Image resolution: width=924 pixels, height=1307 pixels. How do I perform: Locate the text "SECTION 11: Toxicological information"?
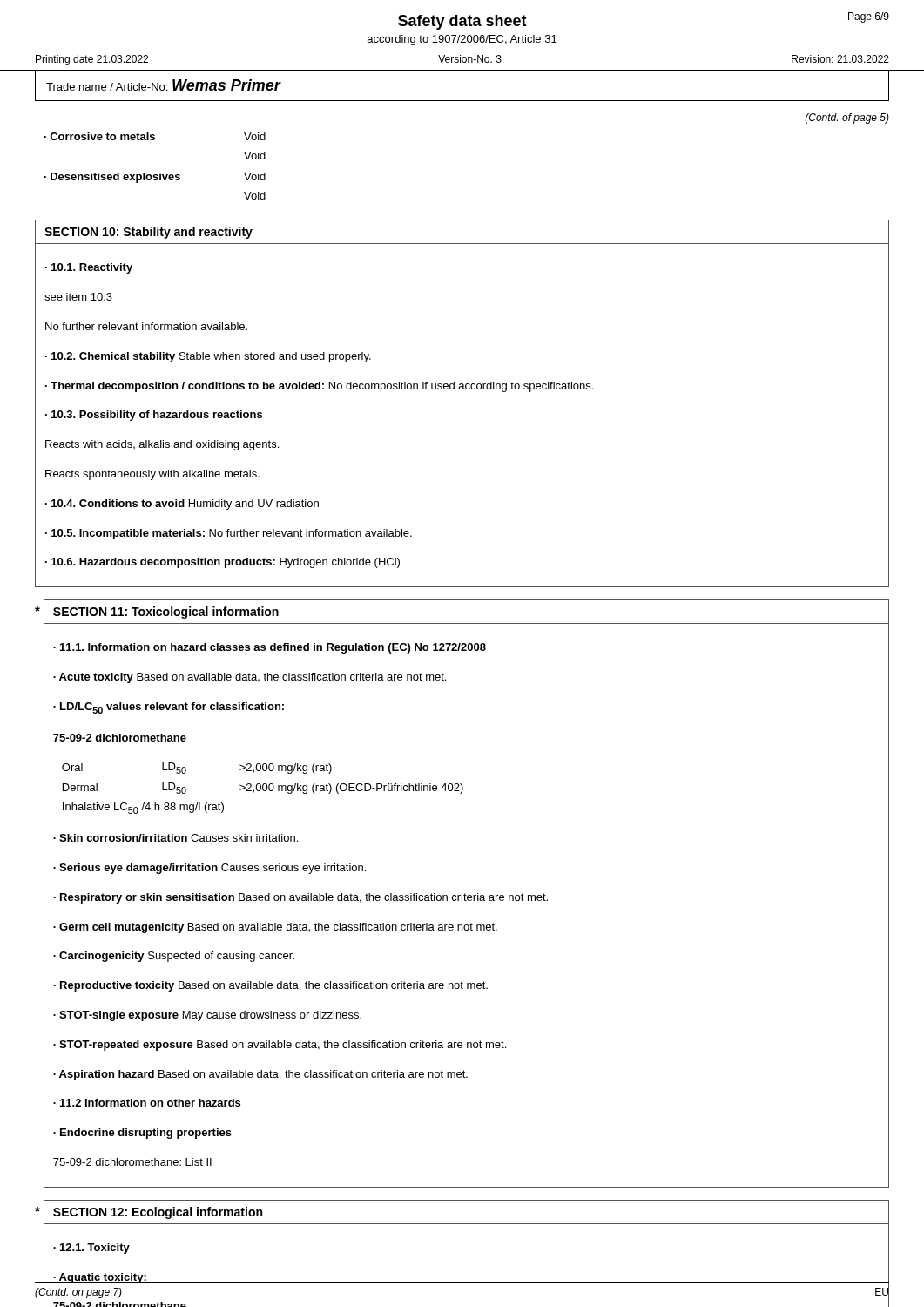166,612
